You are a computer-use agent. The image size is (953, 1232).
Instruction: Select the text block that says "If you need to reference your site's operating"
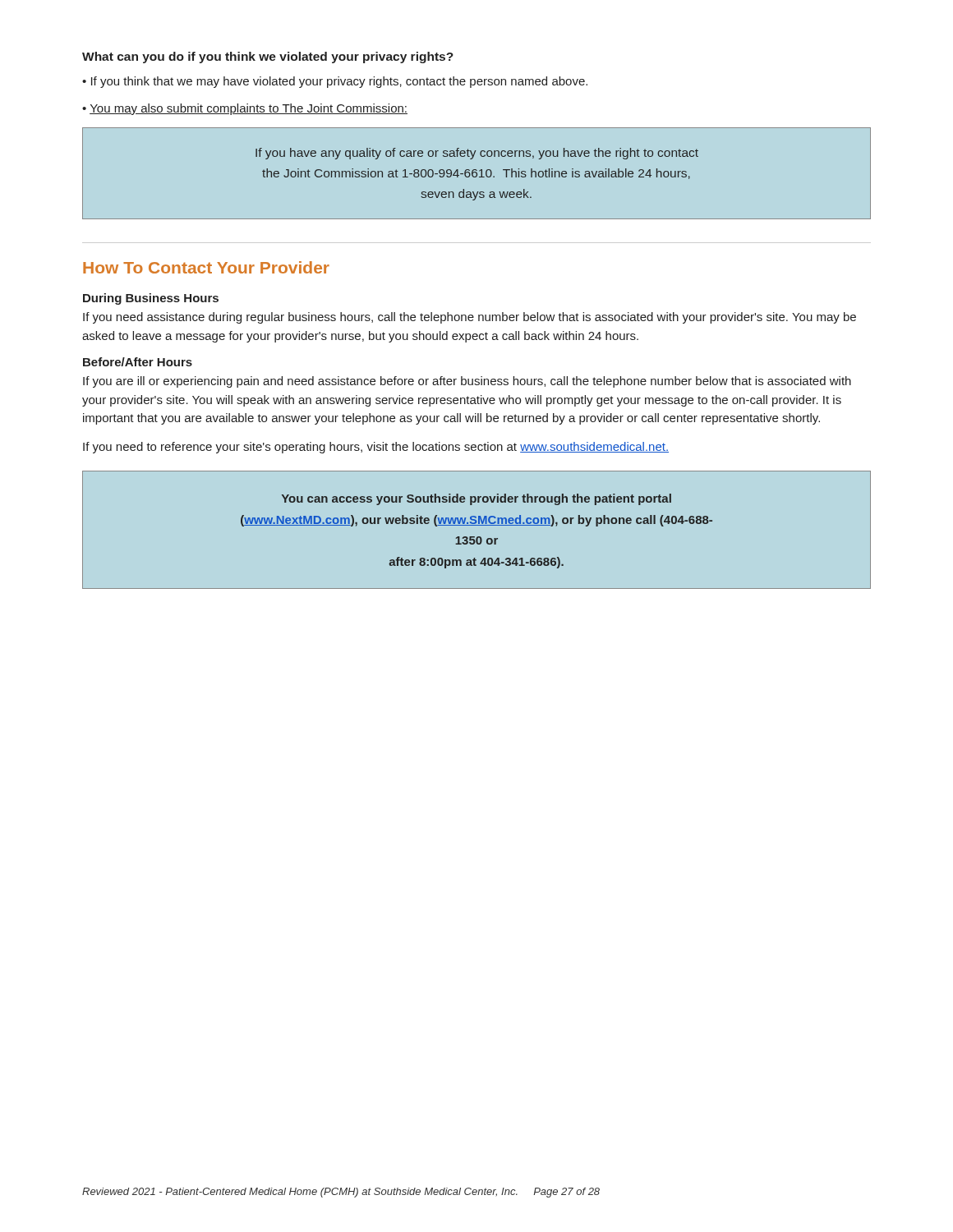(375, 446)
